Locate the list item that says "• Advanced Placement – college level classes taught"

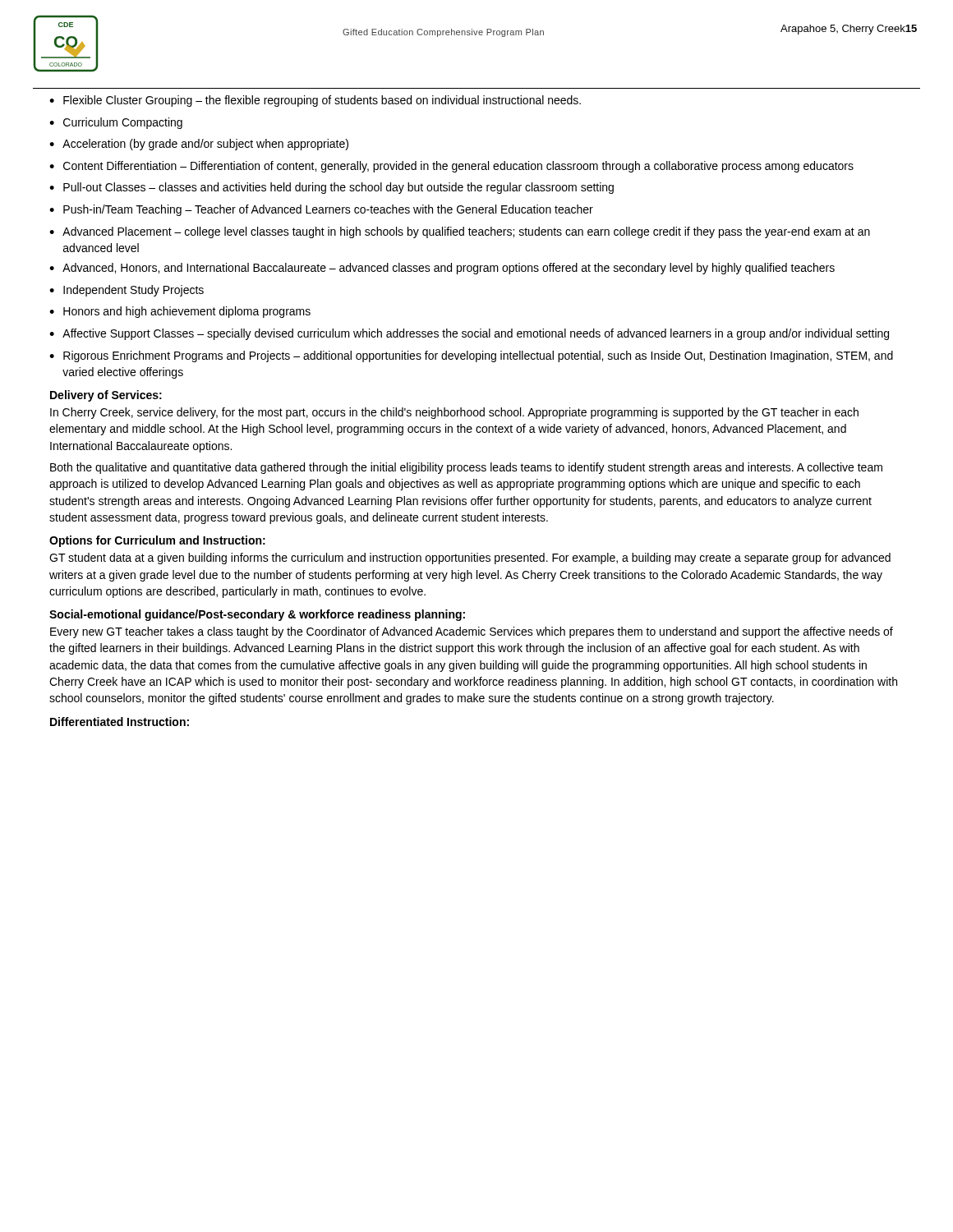(476, 240)
